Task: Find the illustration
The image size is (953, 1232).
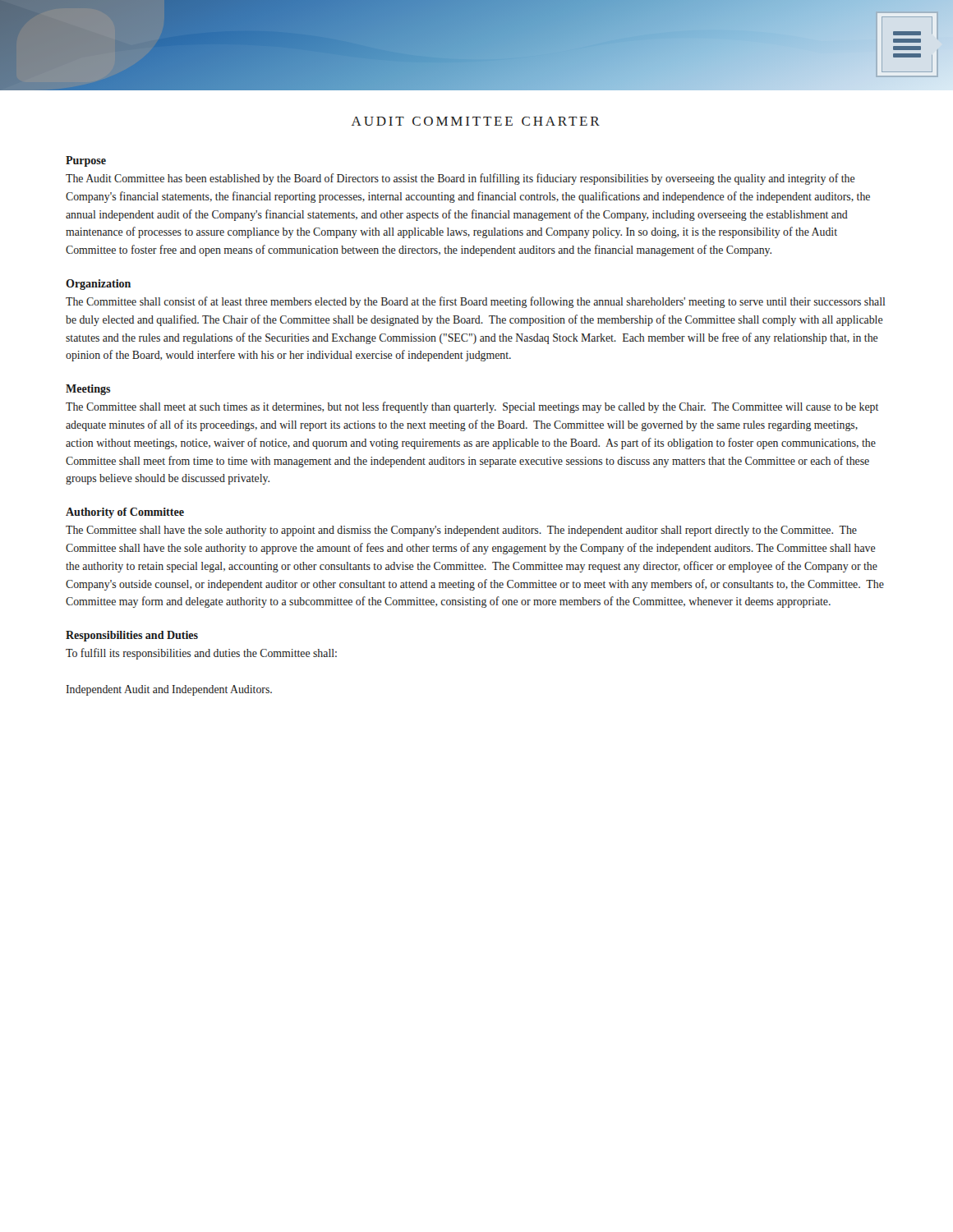Action: pos(476,45)
